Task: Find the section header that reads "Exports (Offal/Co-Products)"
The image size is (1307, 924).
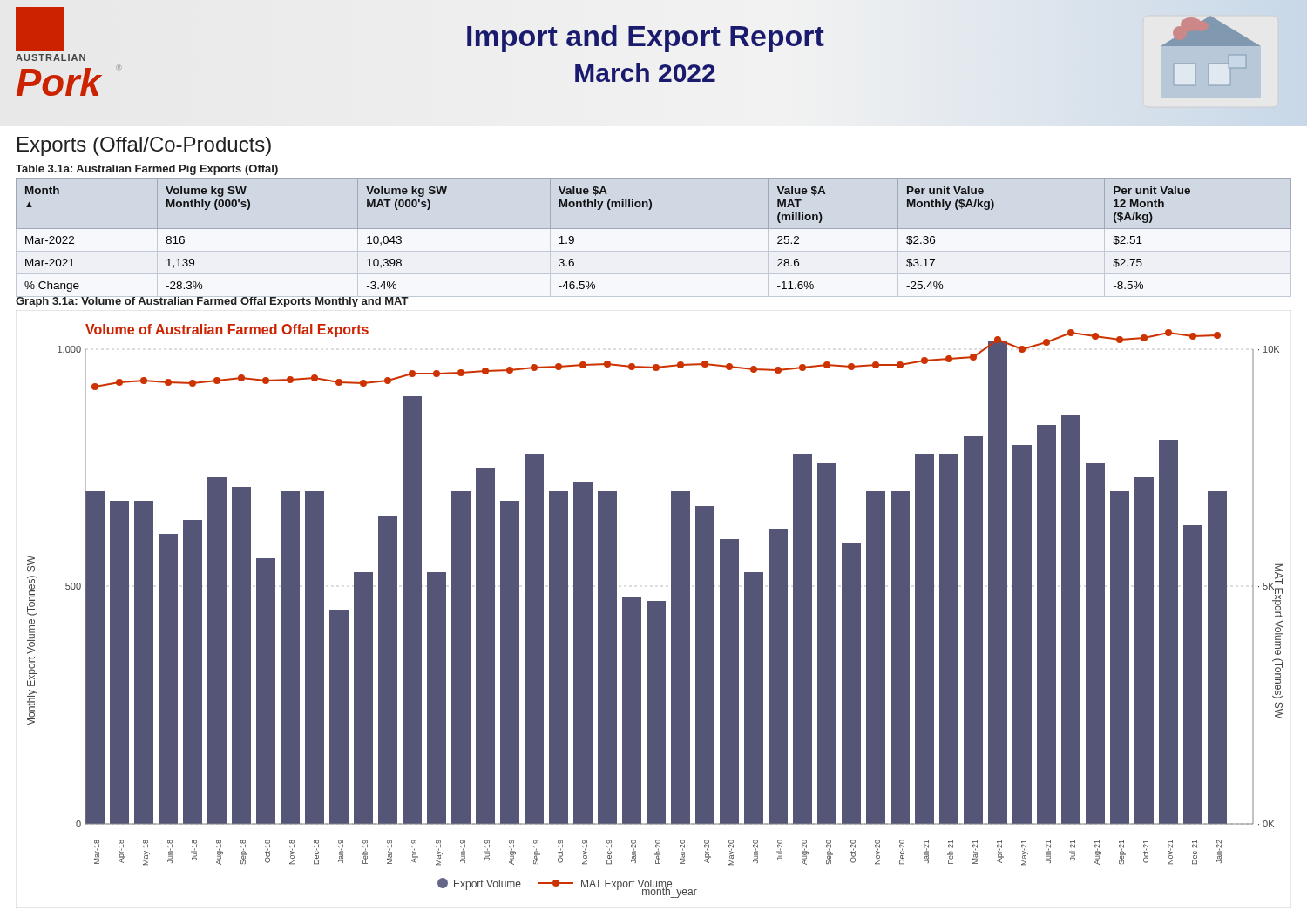Action: tap(144, 144)
